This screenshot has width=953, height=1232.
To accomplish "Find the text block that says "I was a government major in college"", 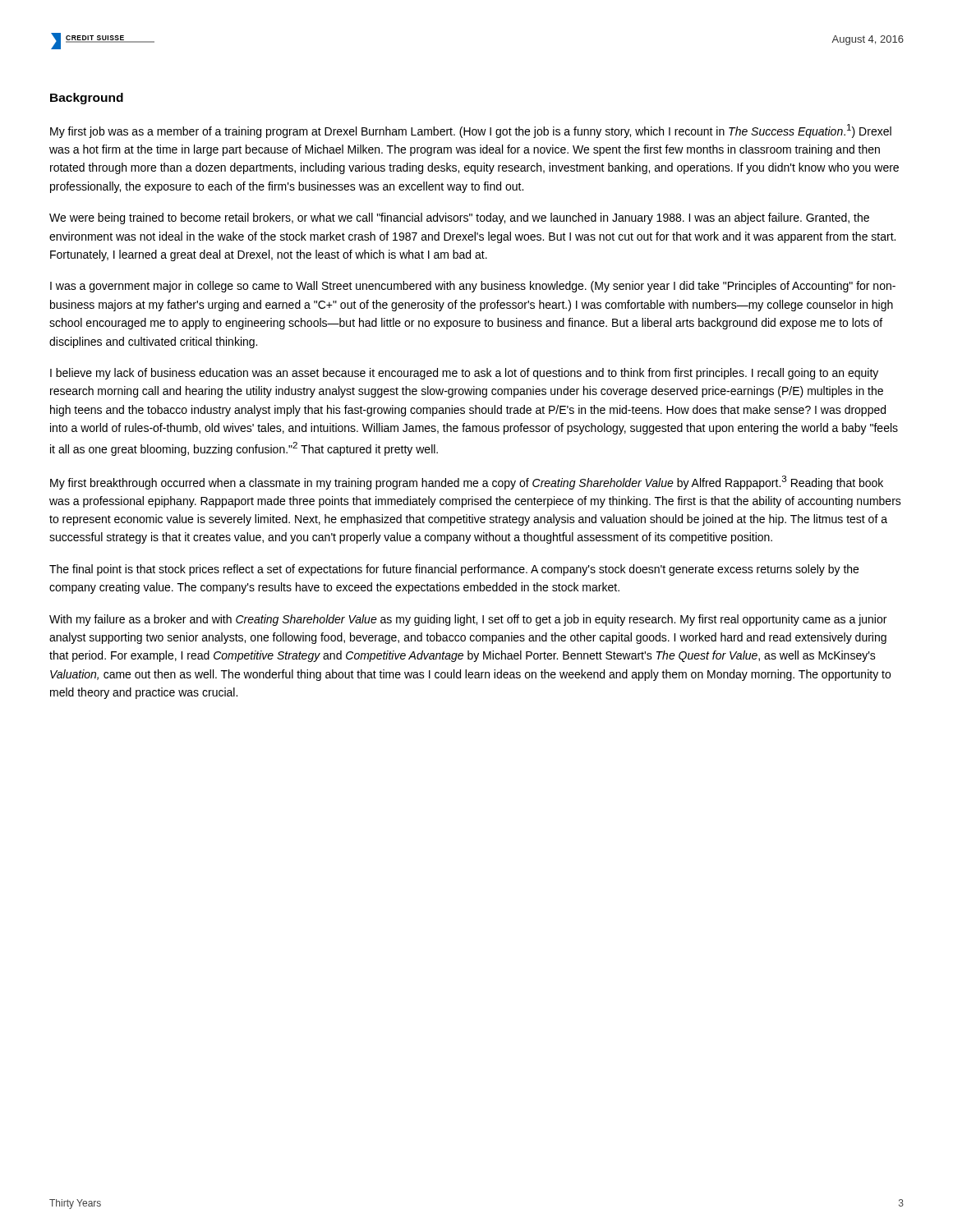I will coord(473,314).
